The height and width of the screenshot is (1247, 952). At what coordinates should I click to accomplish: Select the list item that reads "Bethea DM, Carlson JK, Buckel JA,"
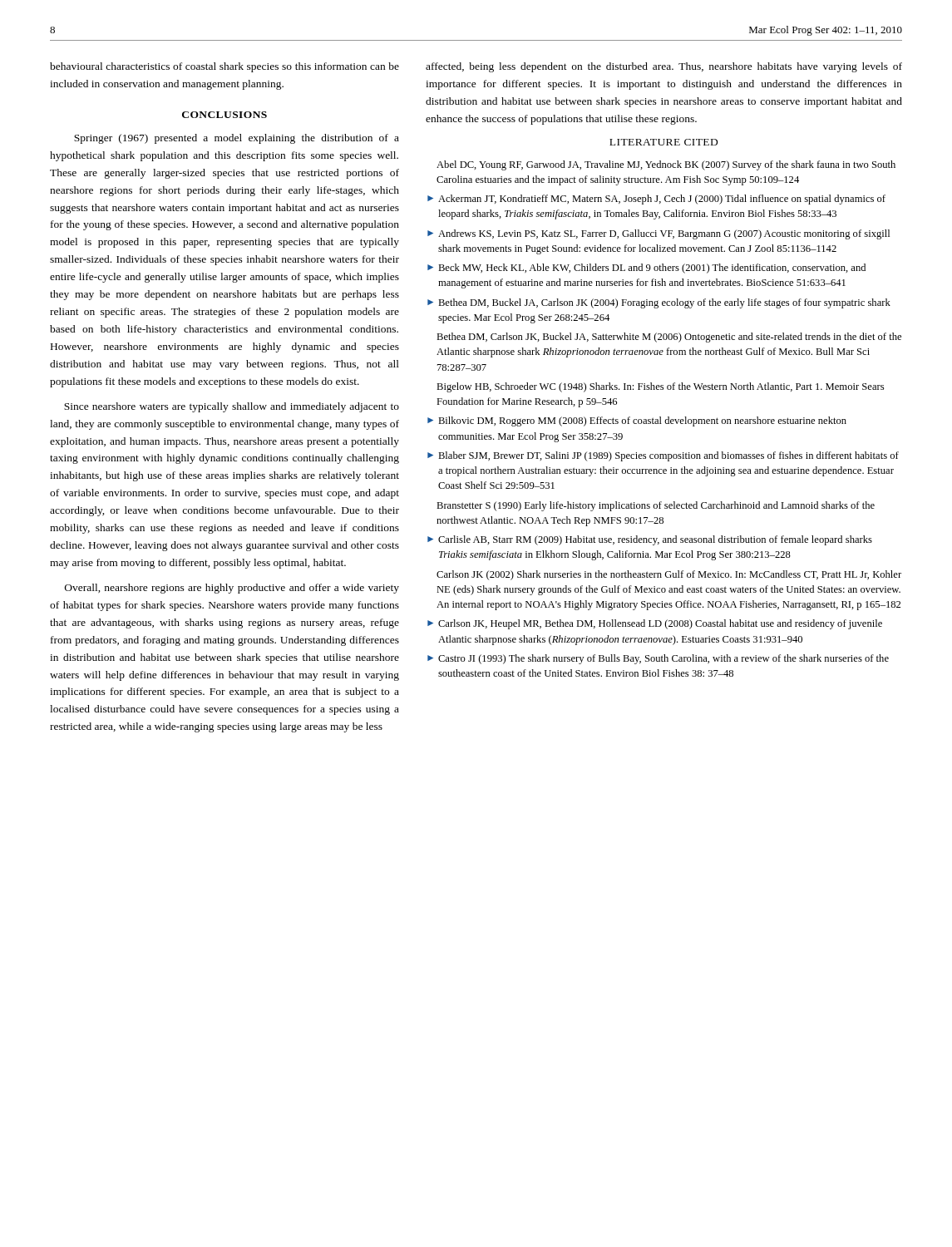pos(664,352)
